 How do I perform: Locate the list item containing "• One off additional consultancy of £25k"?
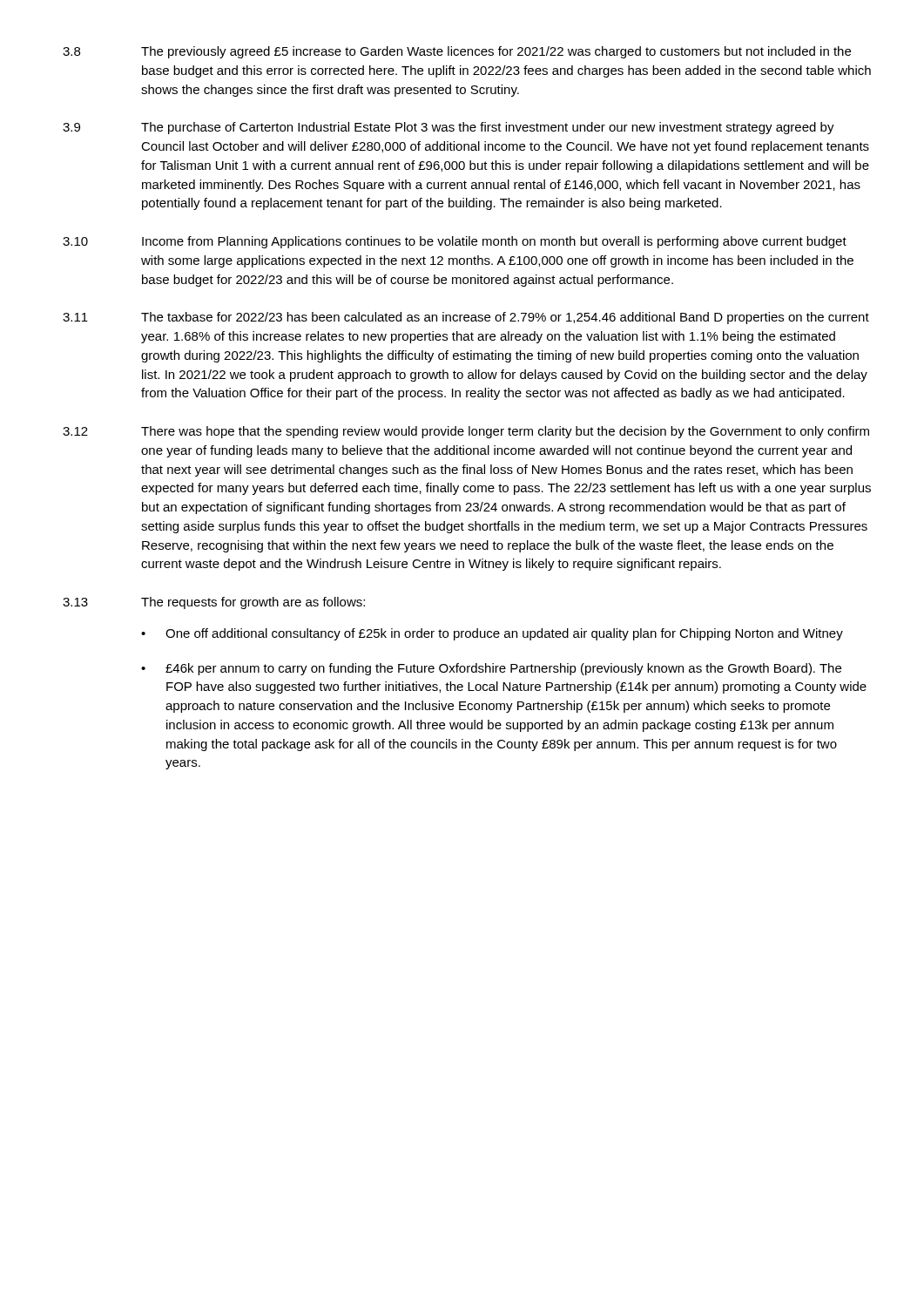(x=506, y=633)
